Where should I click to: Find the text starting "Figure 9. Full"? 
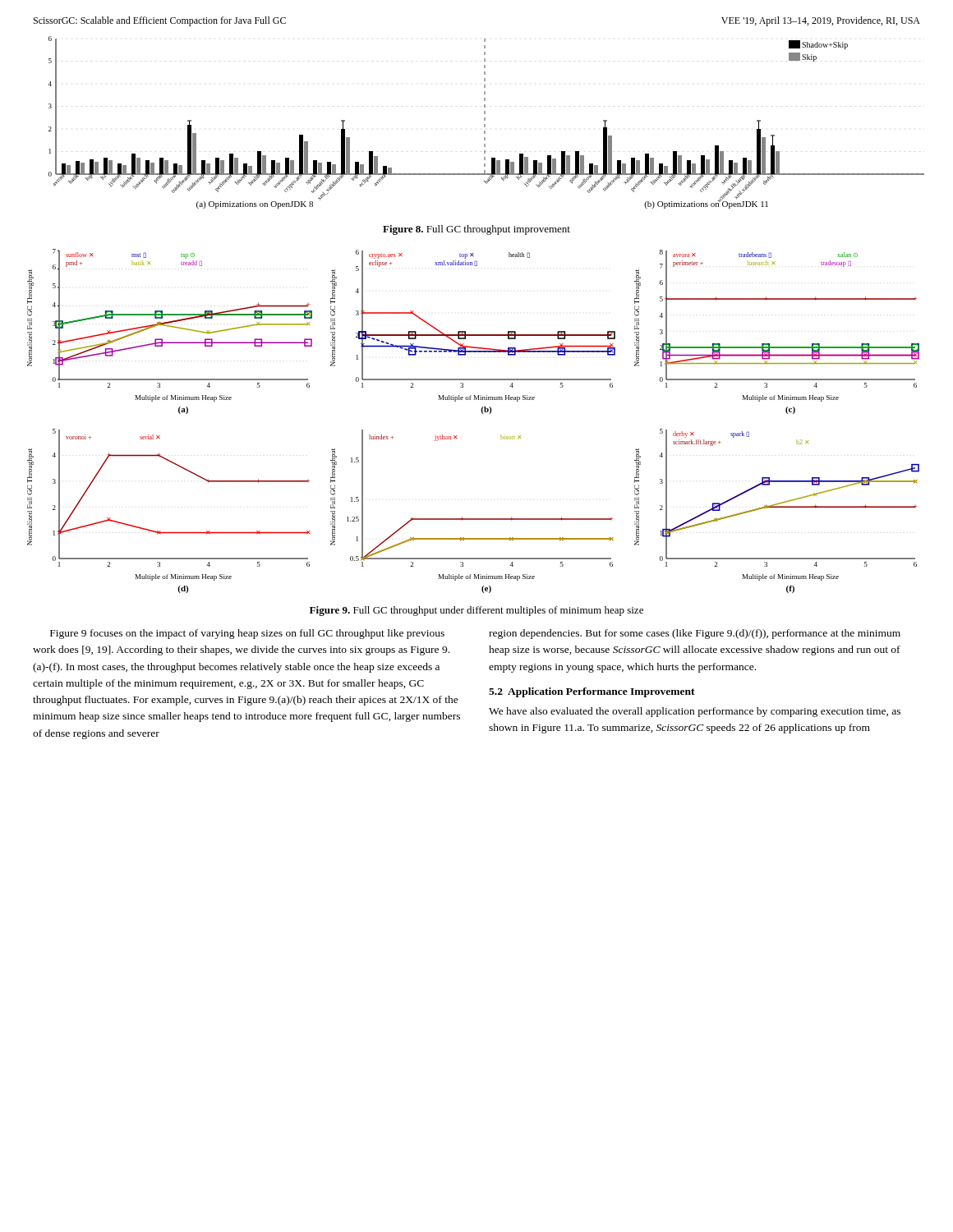point(476,610)
